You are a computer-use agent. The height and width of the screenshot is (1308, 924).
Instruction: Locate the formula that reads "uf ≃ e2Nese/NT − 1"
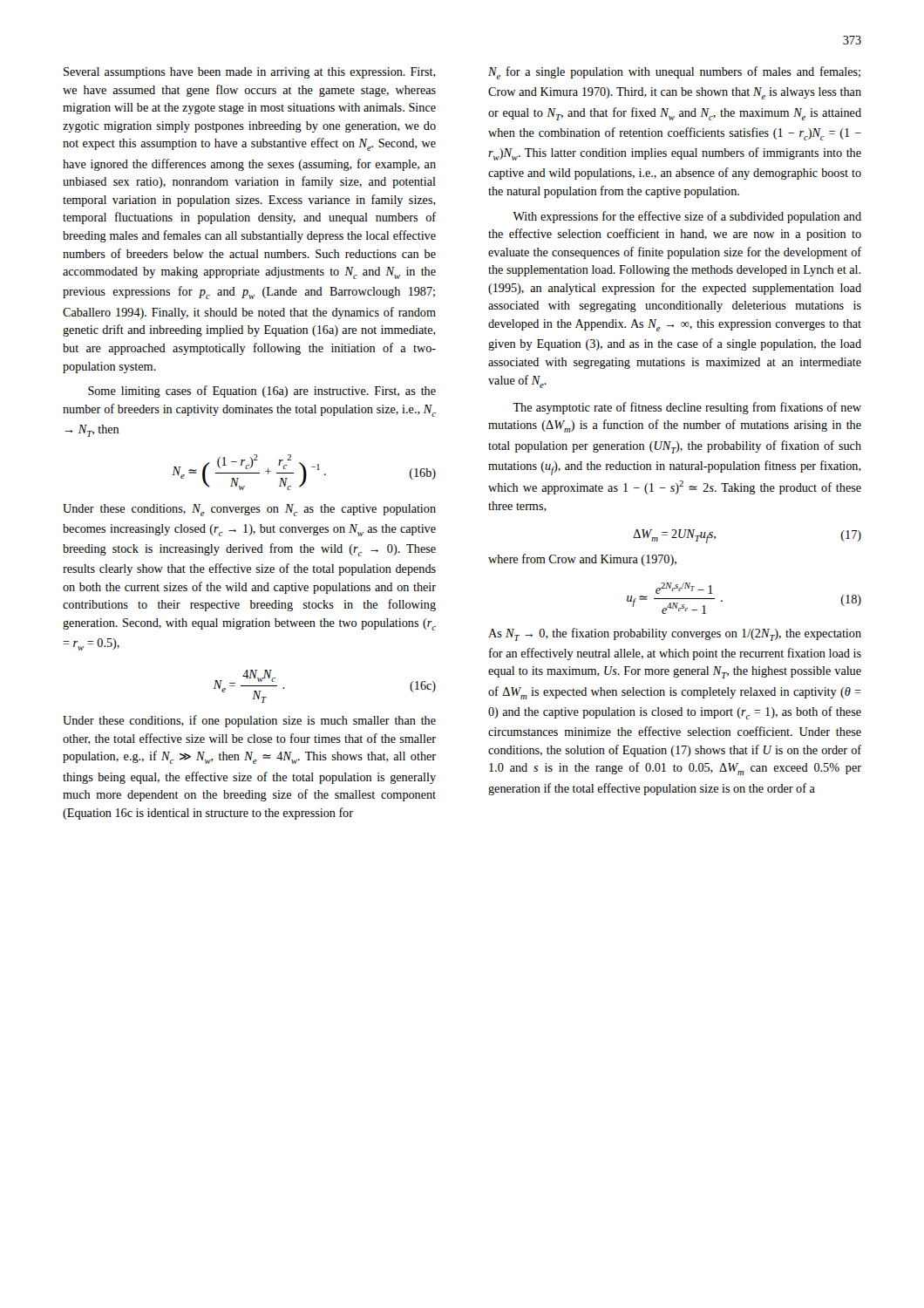point(675,599)
